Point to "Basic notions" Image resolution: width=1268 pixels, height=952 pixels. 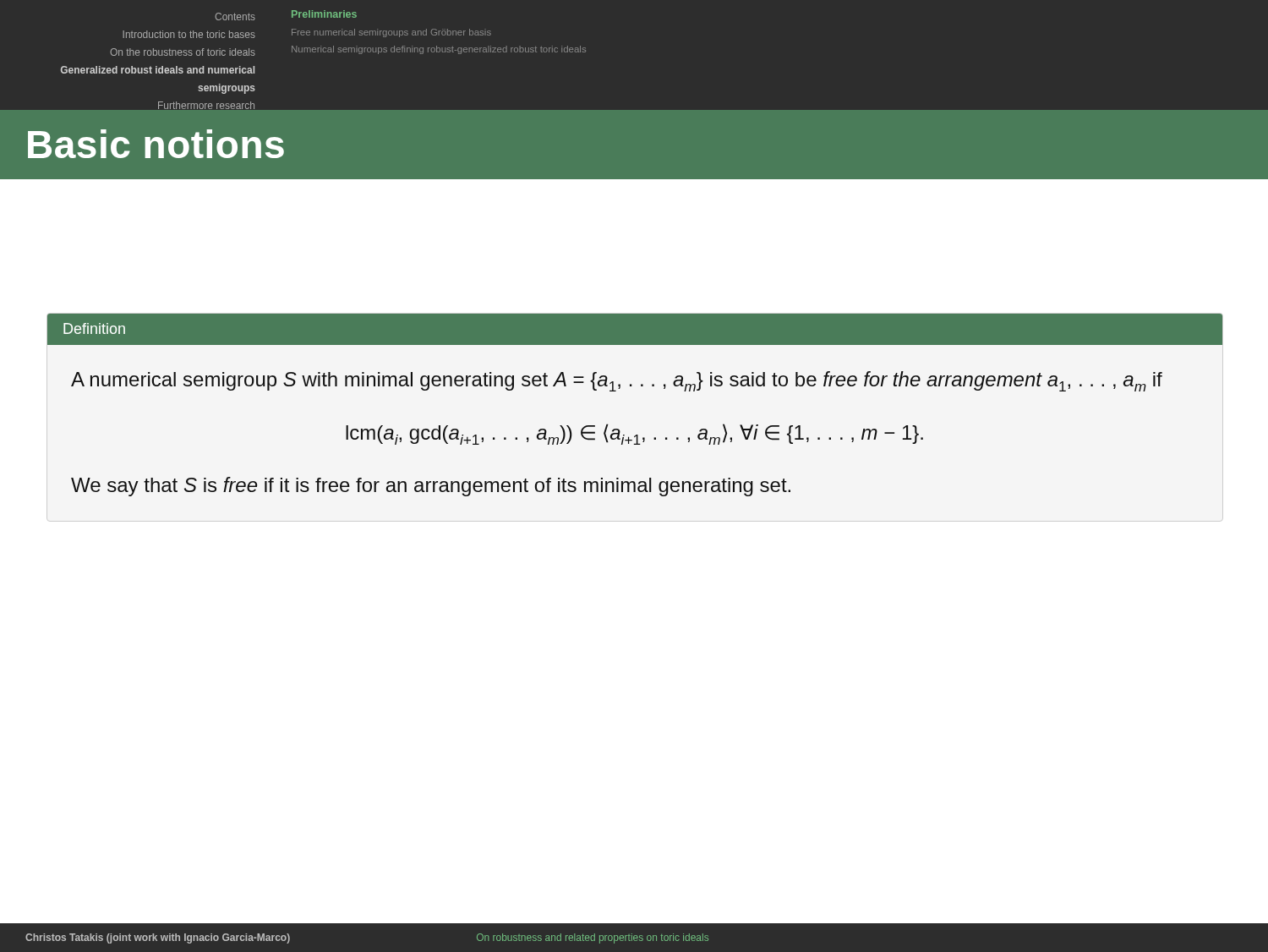[x=156, y=145]
